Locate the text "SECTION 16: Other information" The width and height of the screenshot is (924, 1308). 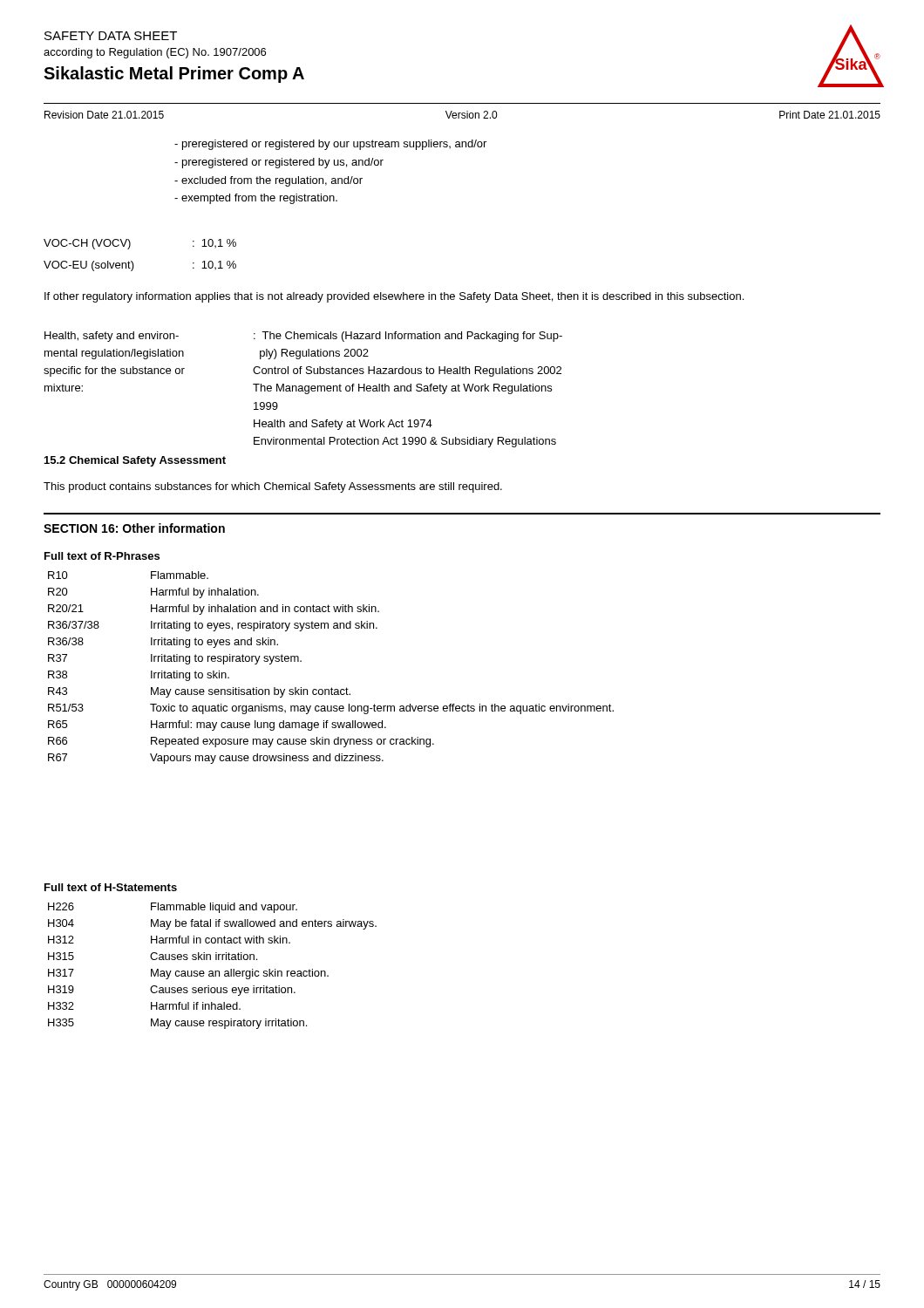tap(134, 528)
